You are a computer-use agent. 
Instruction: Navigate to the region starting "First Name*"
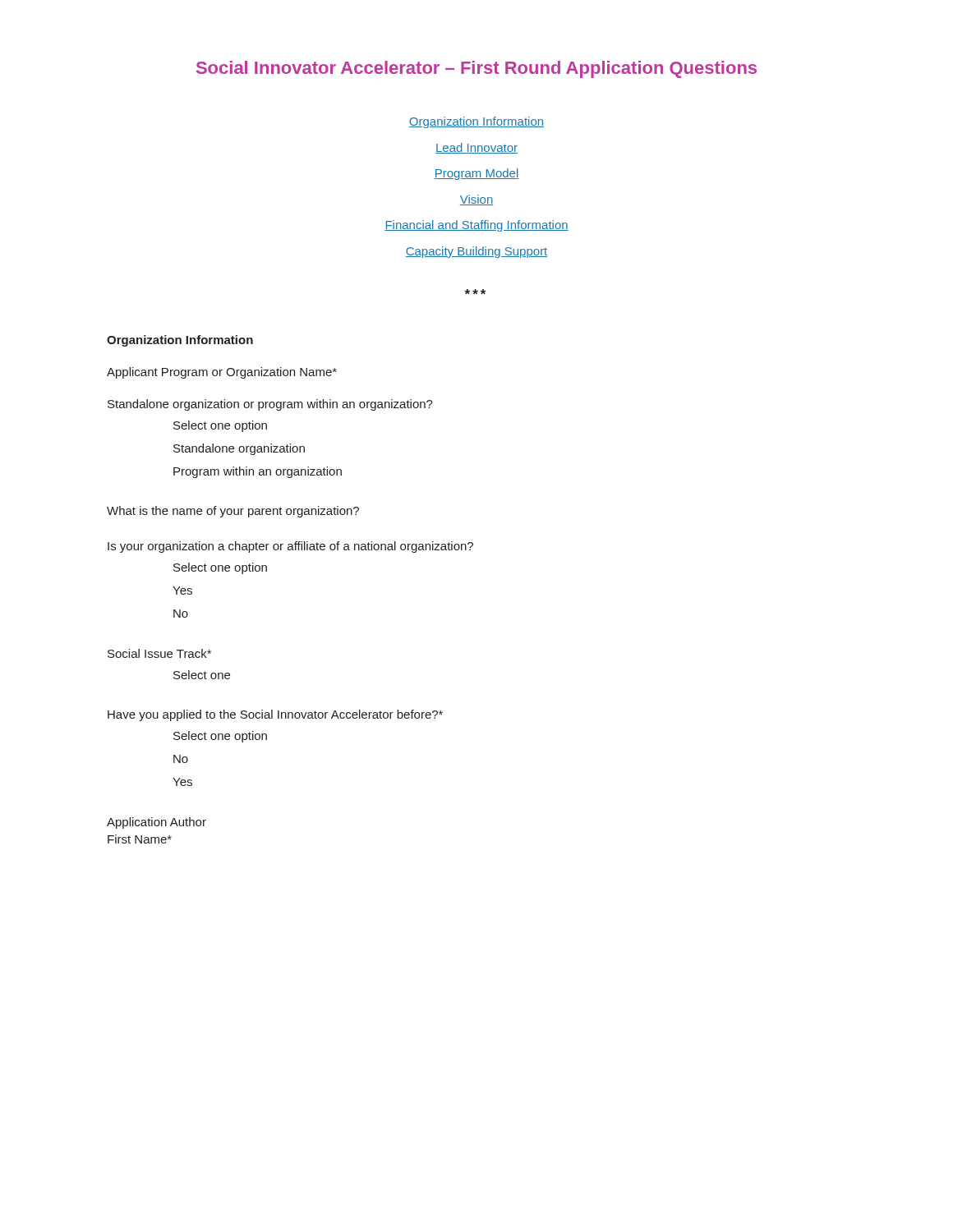coord(139,839)
